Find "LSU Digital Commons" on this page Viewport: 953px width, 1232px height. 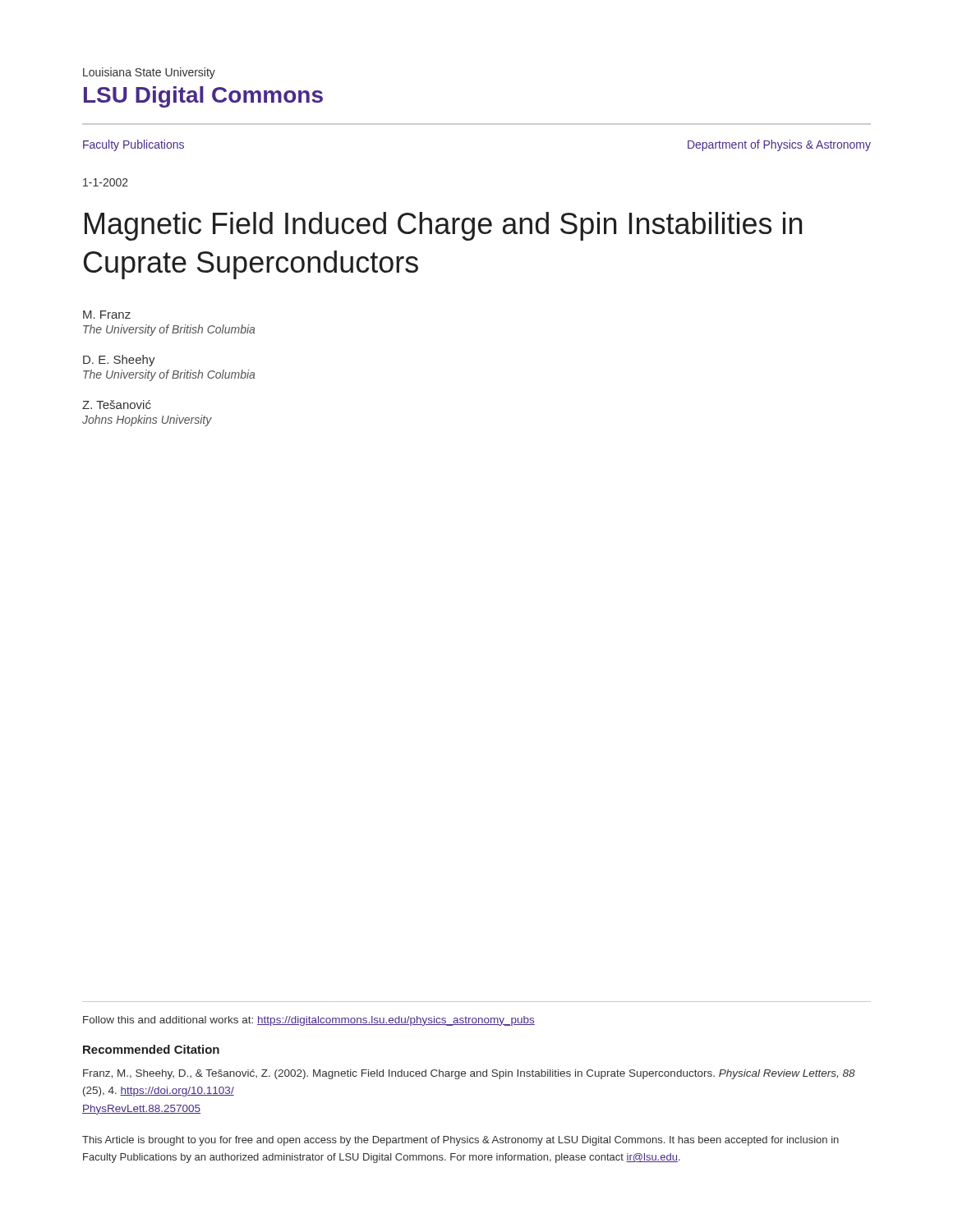[203, 97]
